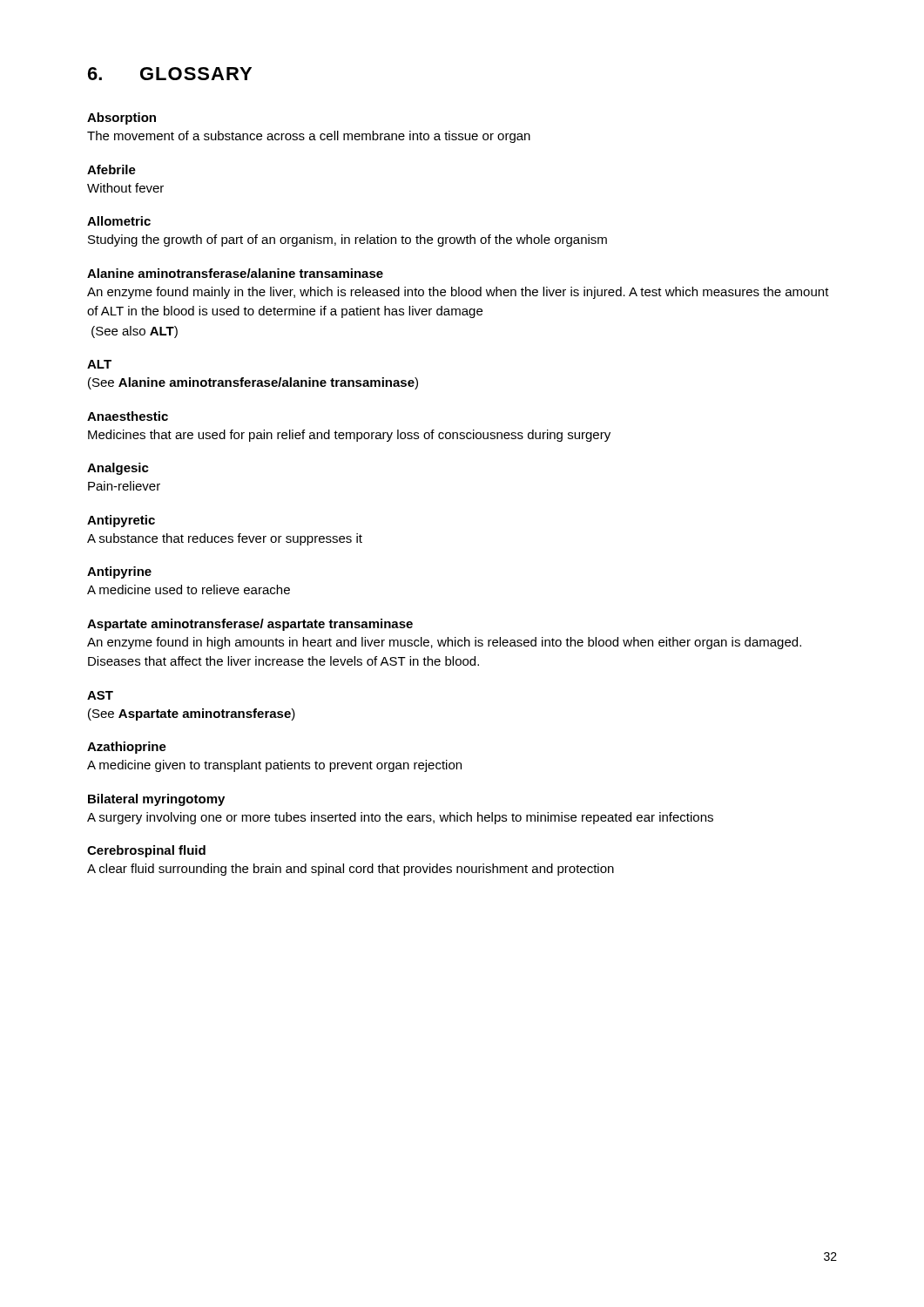Point to the passage starting "Aspartate aminotransferase/ aspartate transaminase"
This screenshot has height=1307, width=924.
coord(250,623)
